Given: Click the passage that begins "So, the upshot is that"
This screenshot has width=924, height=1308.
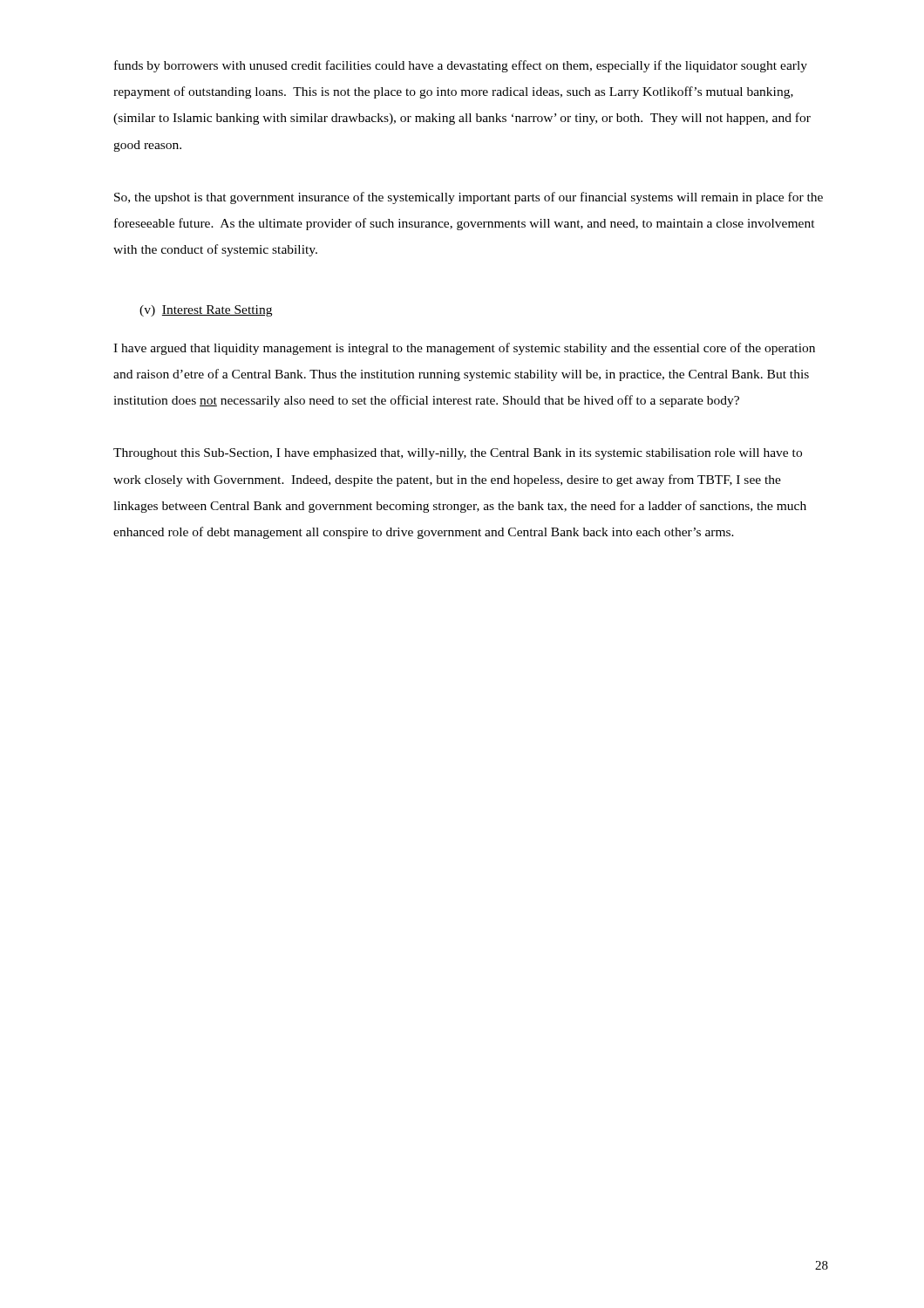Looking at the screenshot, I should (468, 223).
